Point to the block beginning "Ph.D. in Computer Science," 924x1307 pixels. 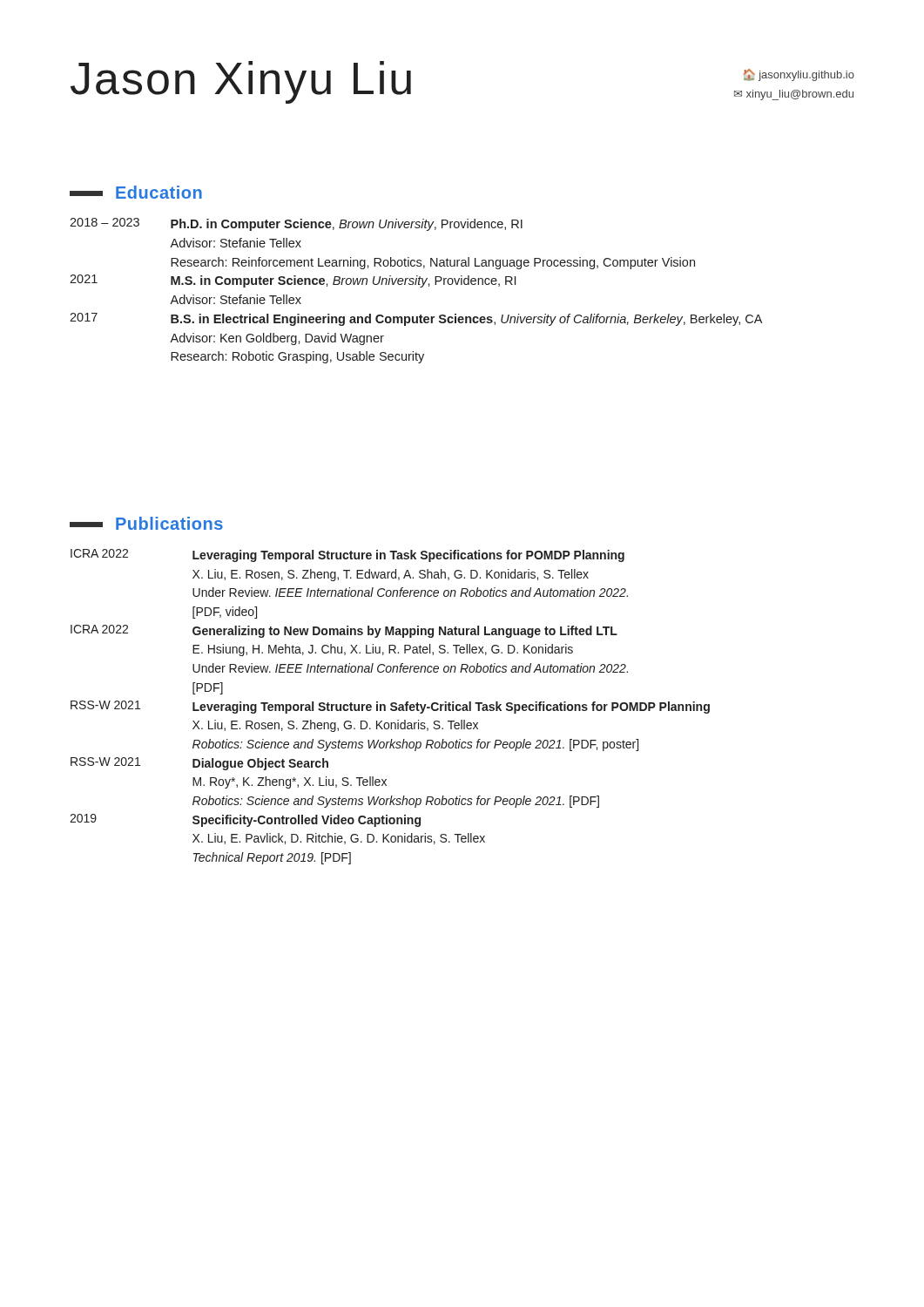point(347,225)
